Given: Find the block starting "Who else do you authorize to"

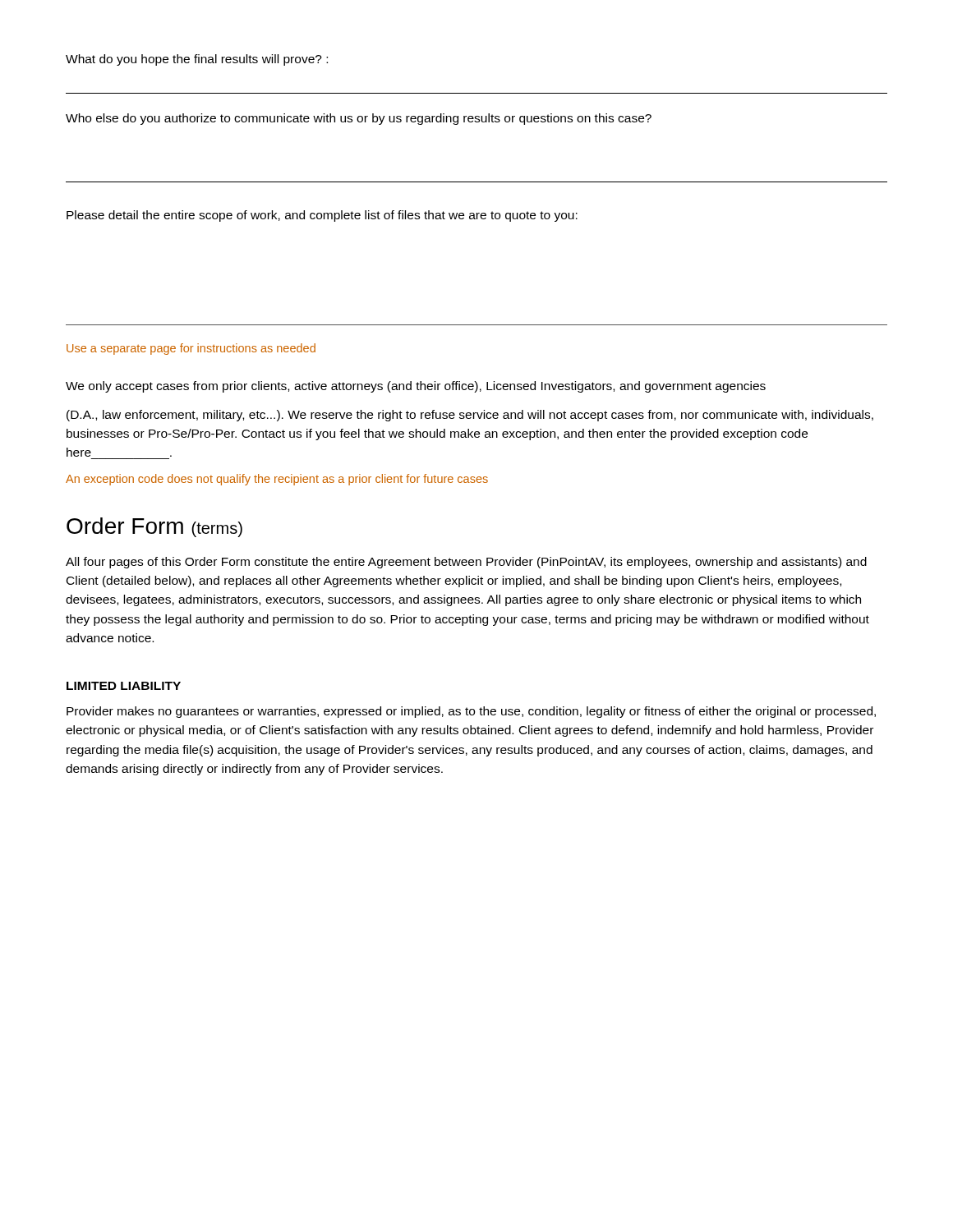Looking at the screenshot, I should (359, 118).
